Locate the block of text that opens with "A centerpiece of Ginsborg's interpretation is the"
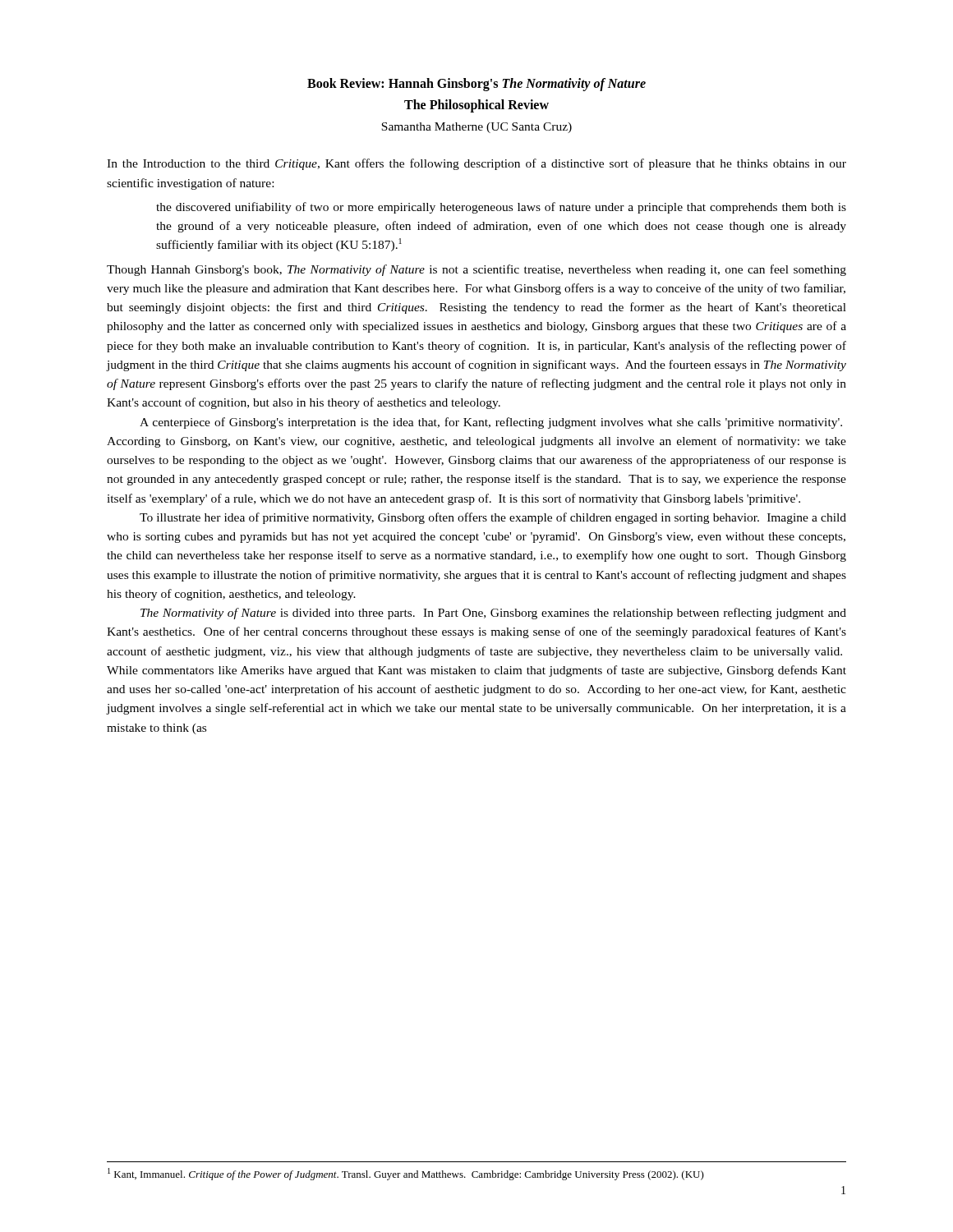 (476, 460)
